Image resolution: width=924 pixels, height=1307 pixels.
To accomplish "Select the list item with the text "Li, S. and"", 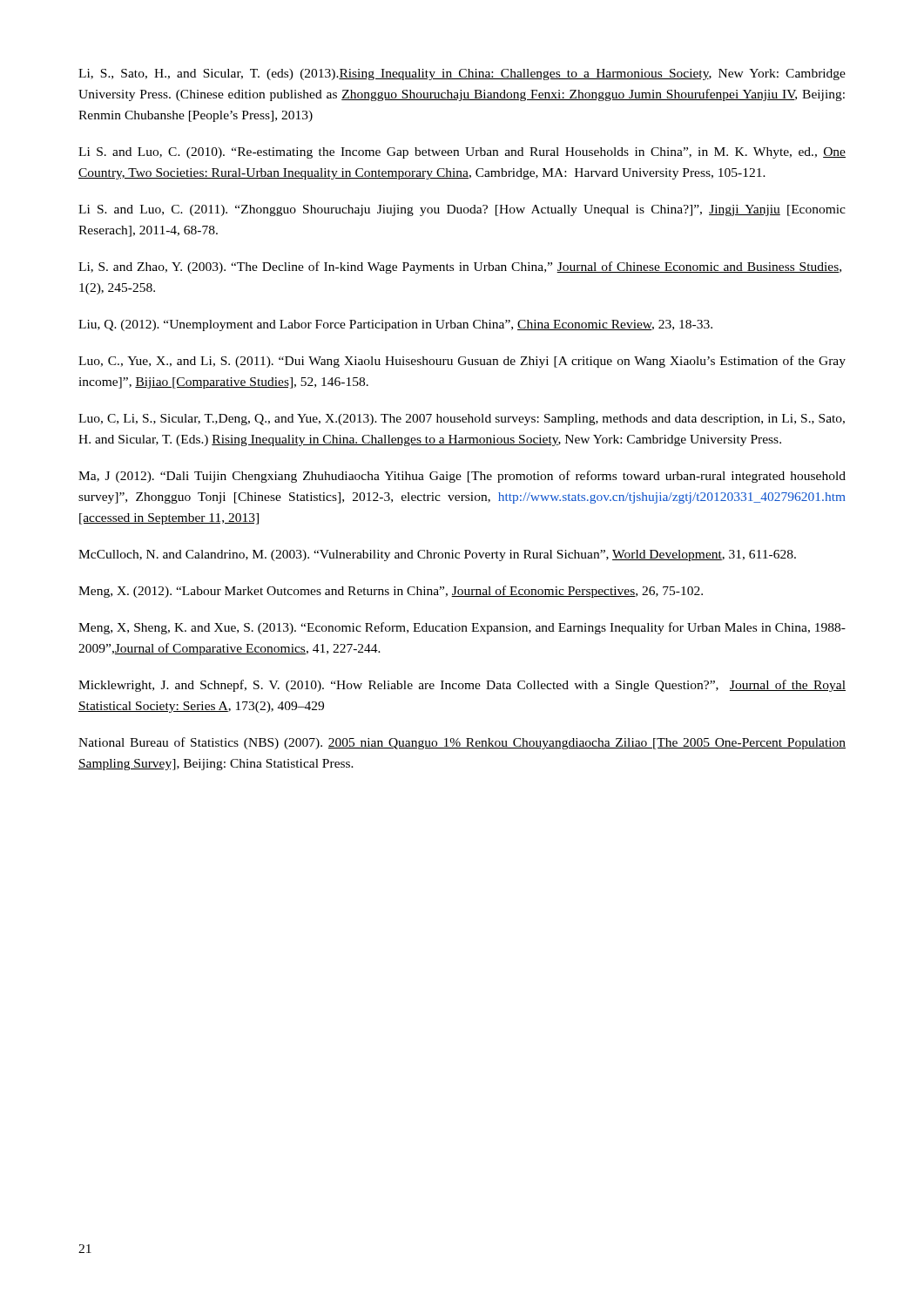I will pyautogui.click(x=462, y=277).
